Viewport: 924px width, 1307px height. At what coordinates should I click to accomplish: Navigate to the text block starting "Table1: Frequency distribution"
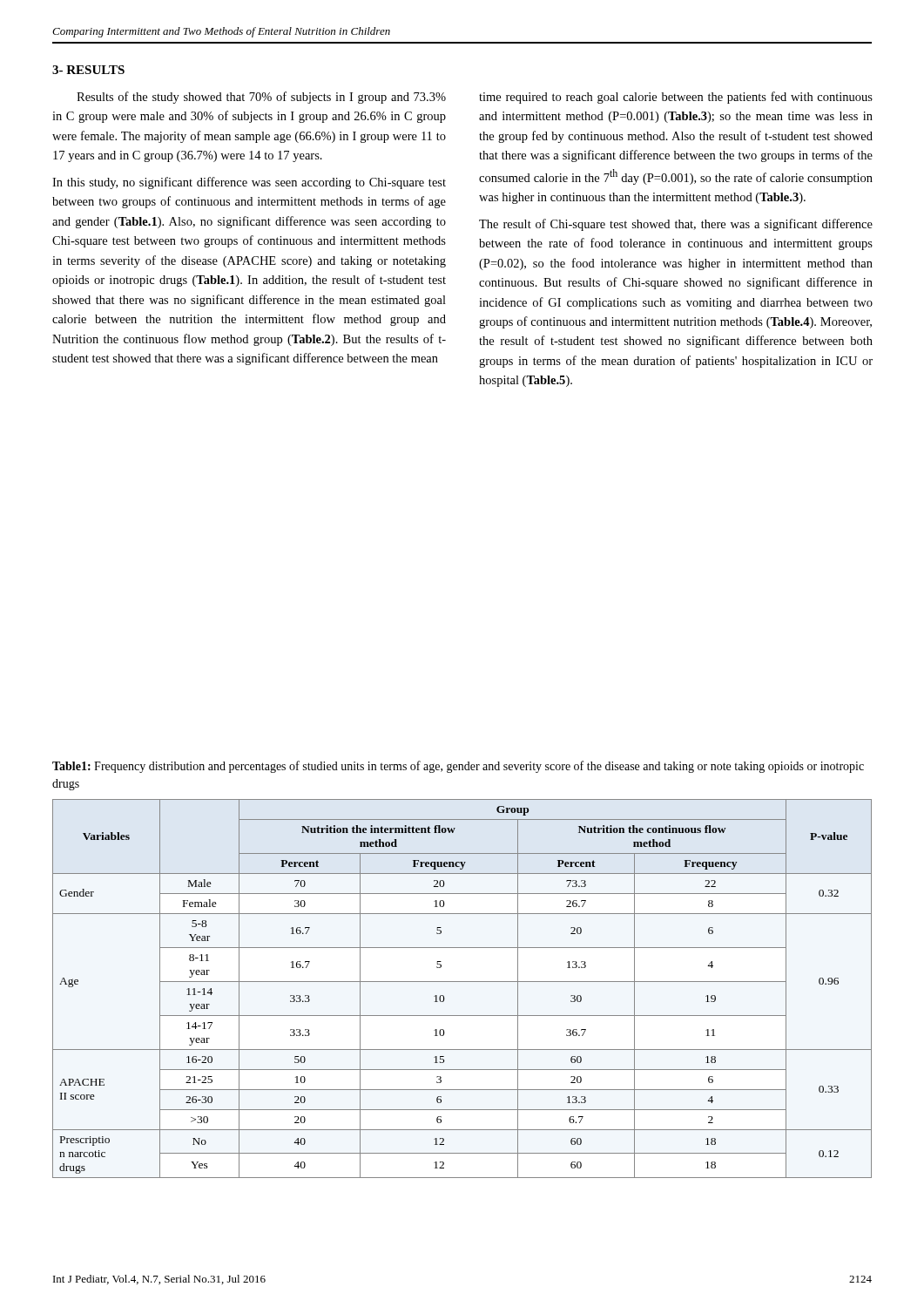click(458, 775)
